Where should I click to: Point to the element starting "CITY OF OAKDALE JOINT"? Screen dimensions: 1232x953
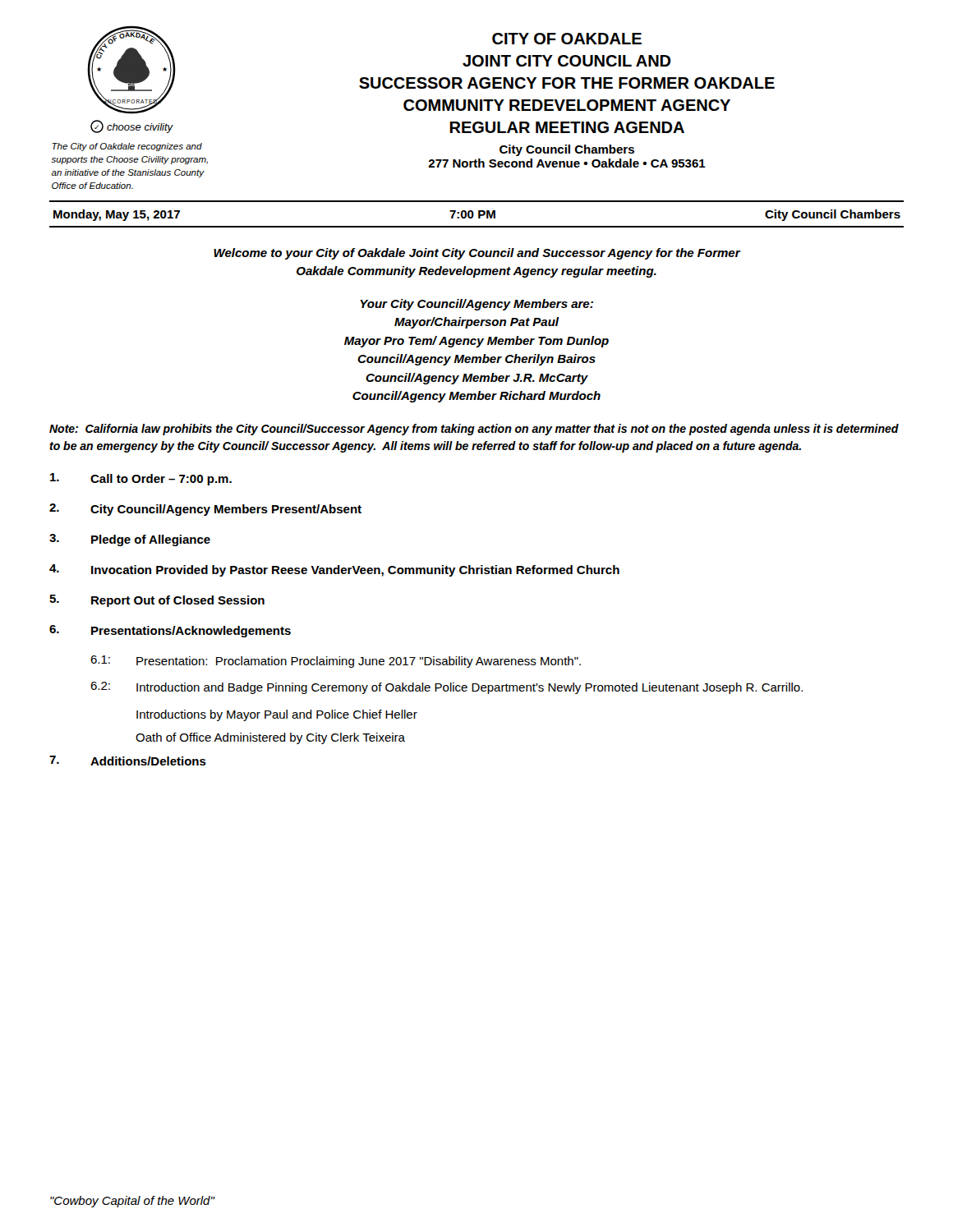point(567,99)
